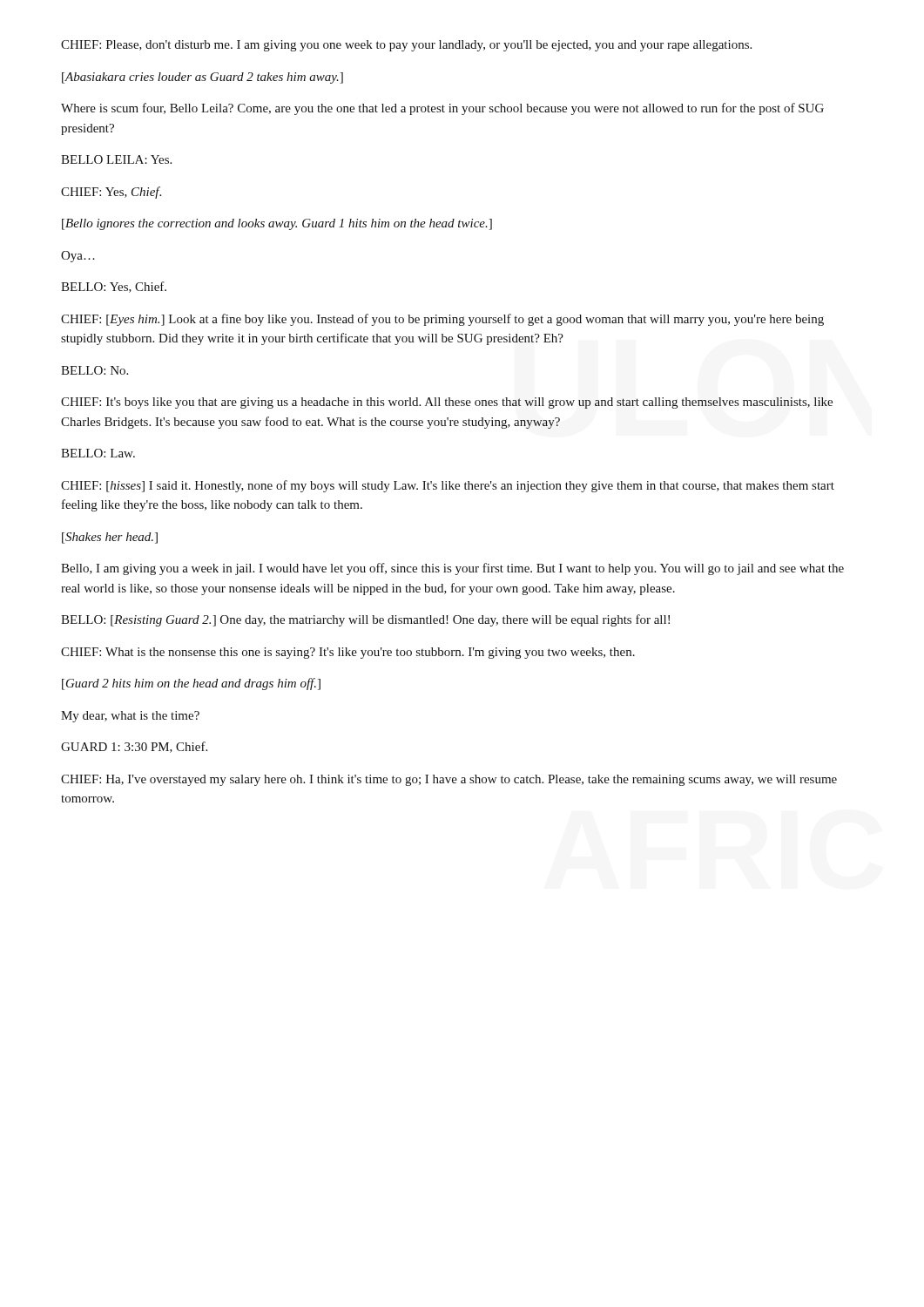Find "My dear, what is the time?" on this page
Viewport: 924px width, 1307px height.
(x=130, y=715)
